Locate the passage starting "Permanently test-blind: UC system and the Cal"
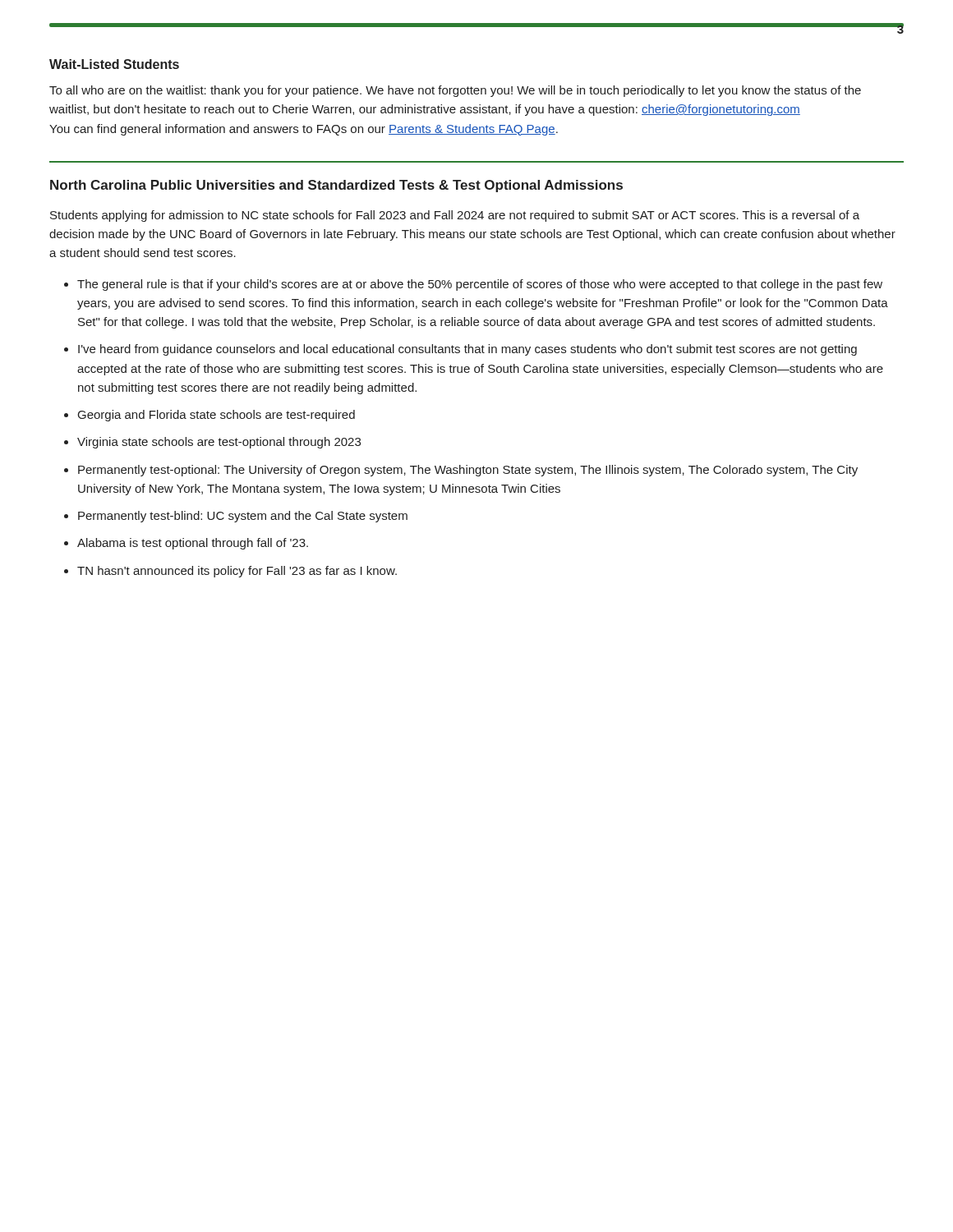Image resolution: width=953 pixels, height=1232 pixels. 243,515
